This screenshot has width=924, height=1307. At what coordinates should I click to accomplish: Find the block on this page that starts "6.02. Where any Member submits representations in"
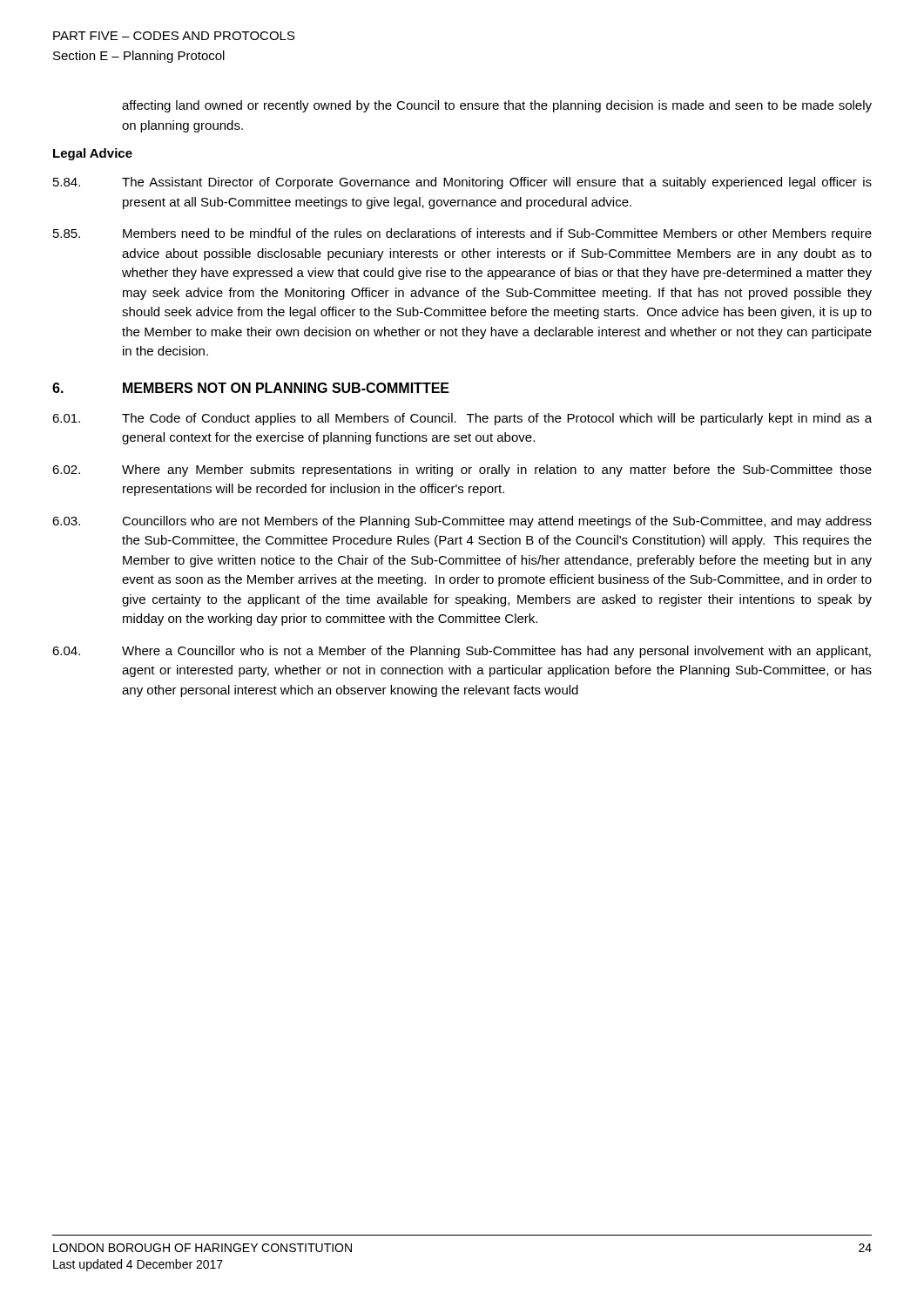[462, 479]
